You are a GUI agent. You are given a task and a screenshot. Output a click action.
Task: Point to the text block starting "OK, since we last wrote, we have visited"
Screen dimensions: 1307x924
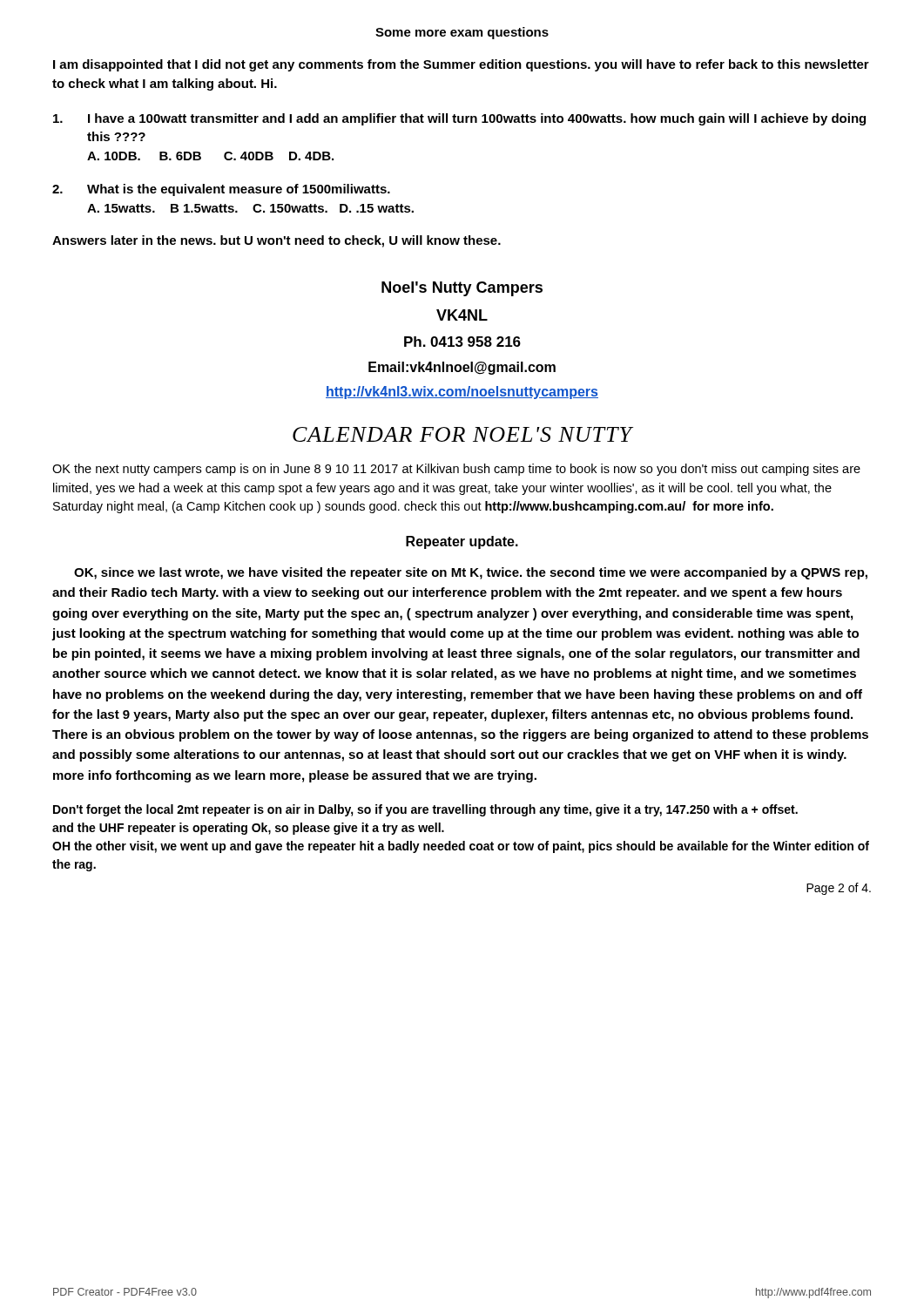click(x=461, y=673)
